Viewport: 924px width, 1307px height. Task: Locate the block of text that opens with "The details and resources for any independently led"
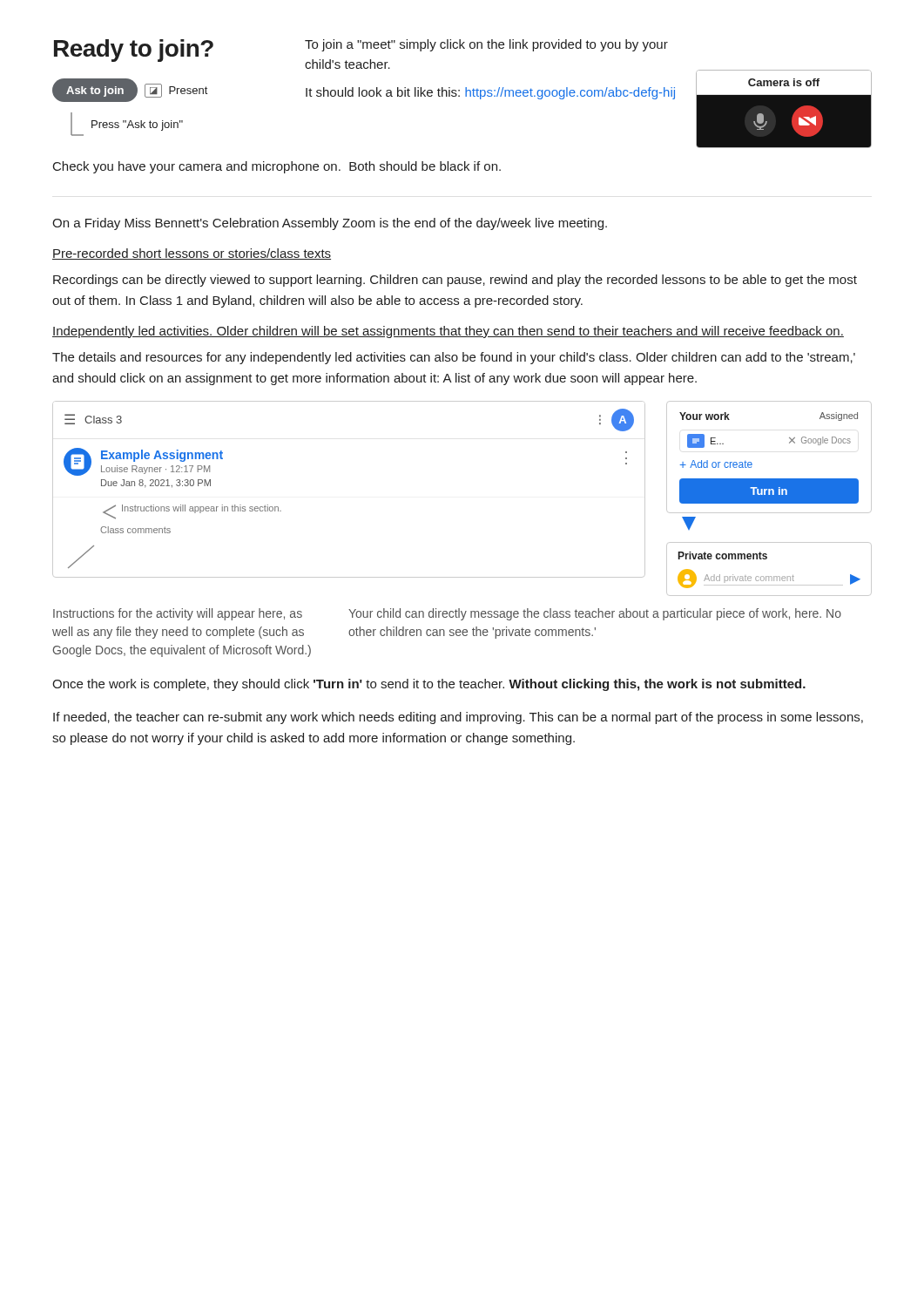point(454,367)
